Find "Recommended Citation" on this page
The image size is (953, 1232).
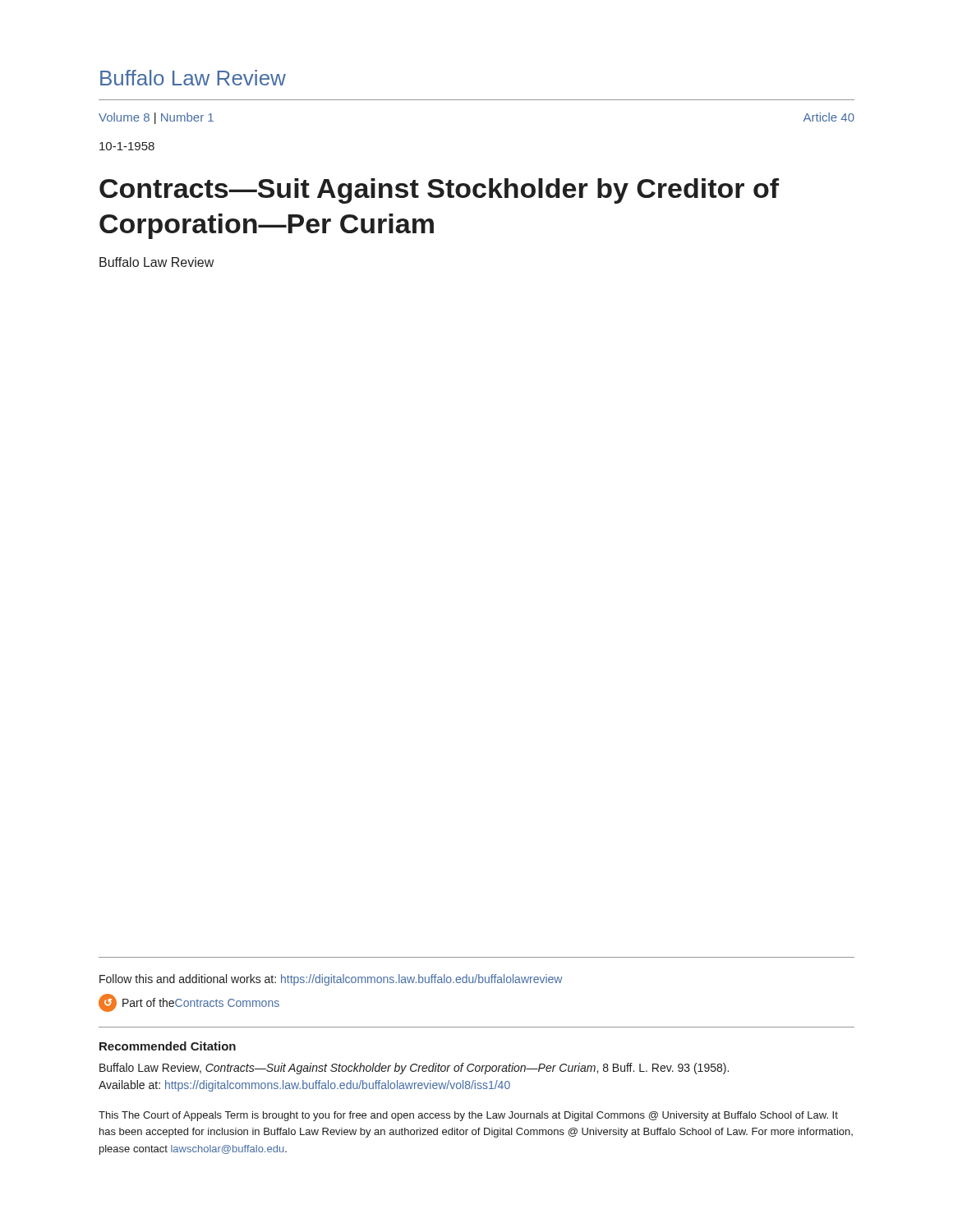coord(167,1046)
